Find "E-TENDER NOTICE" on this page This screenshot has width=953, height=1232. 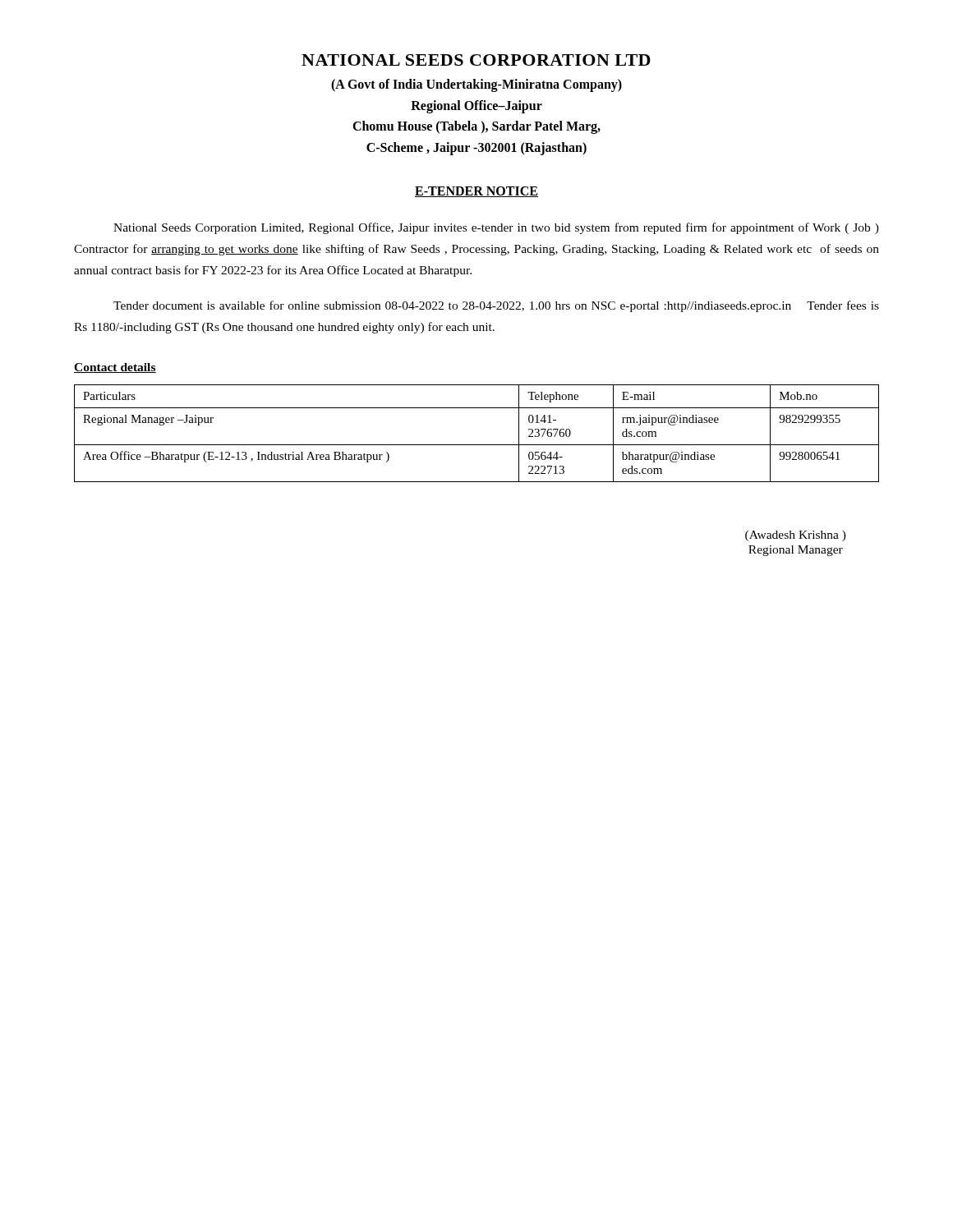(476, 191)
